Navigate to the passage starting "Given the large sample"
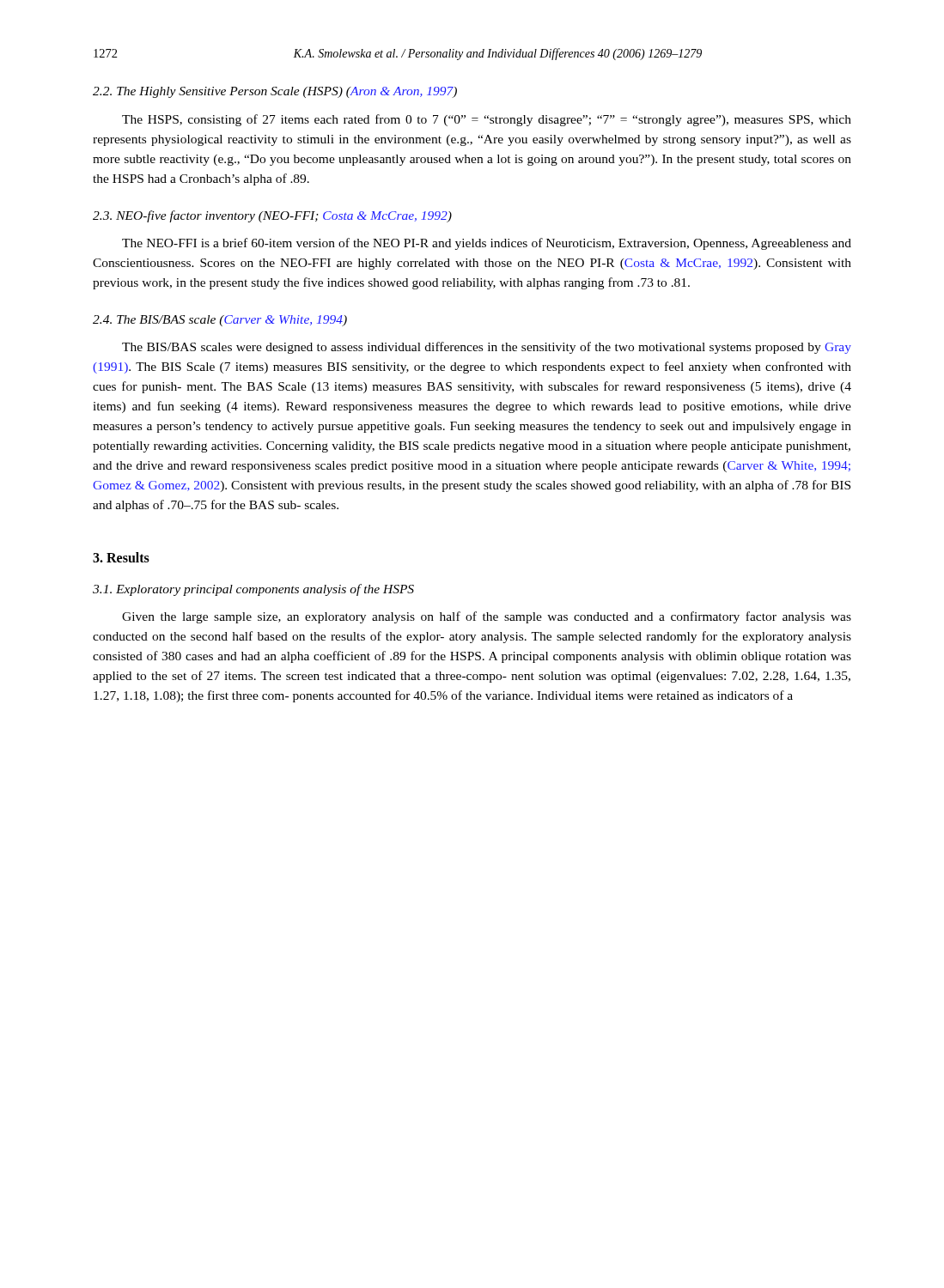944x1288 pixels. pyautogui.click(x=472, y=656)
